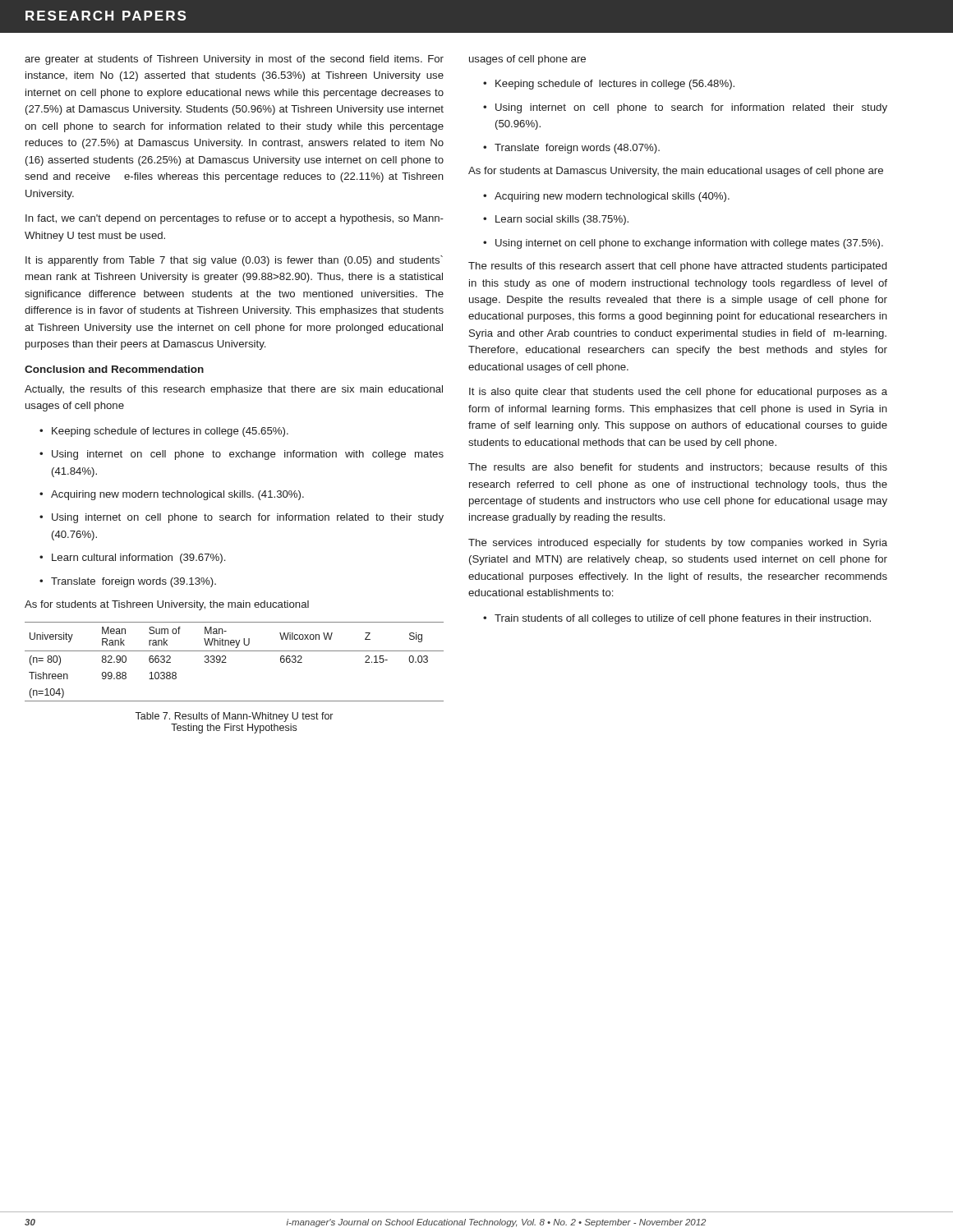Where does it say "Learn social skills (38.75%)."?
The image size is (953, 1232).
pos(556,220)
